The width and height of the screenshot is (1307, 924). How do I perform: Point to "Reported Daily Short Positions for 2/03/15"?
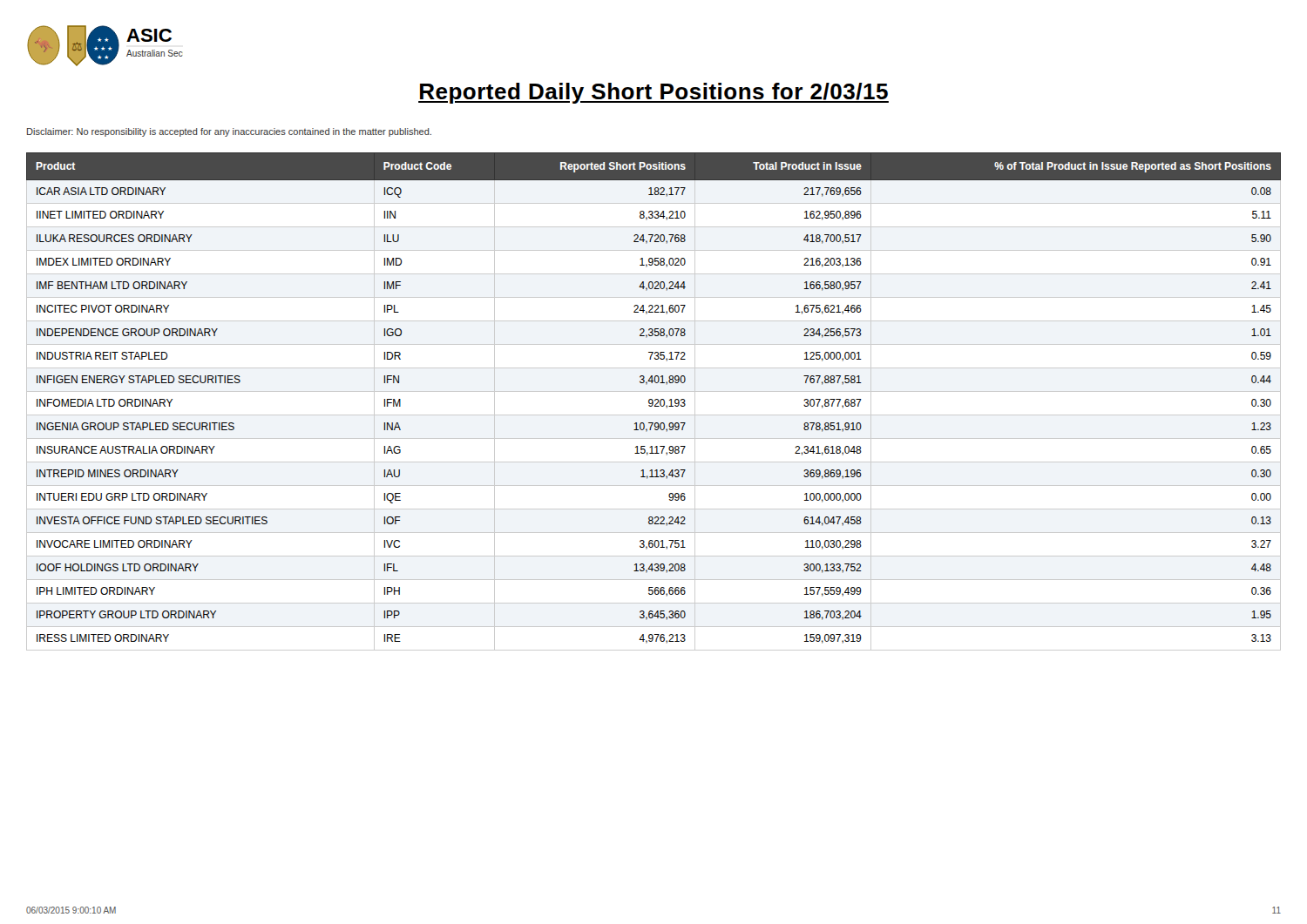click(654, 92)
